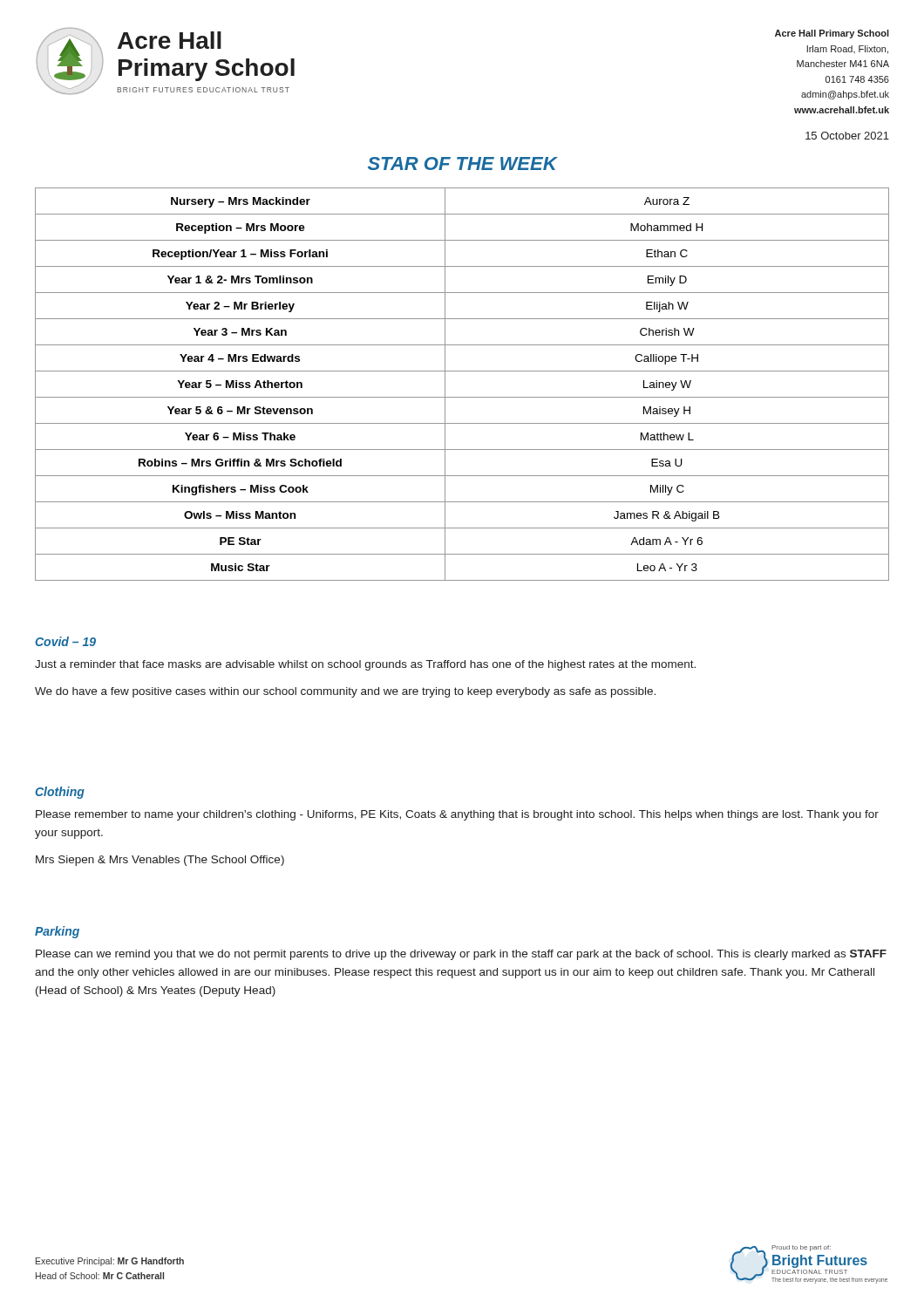Point to "Covid – 19"

click(65, 642)
